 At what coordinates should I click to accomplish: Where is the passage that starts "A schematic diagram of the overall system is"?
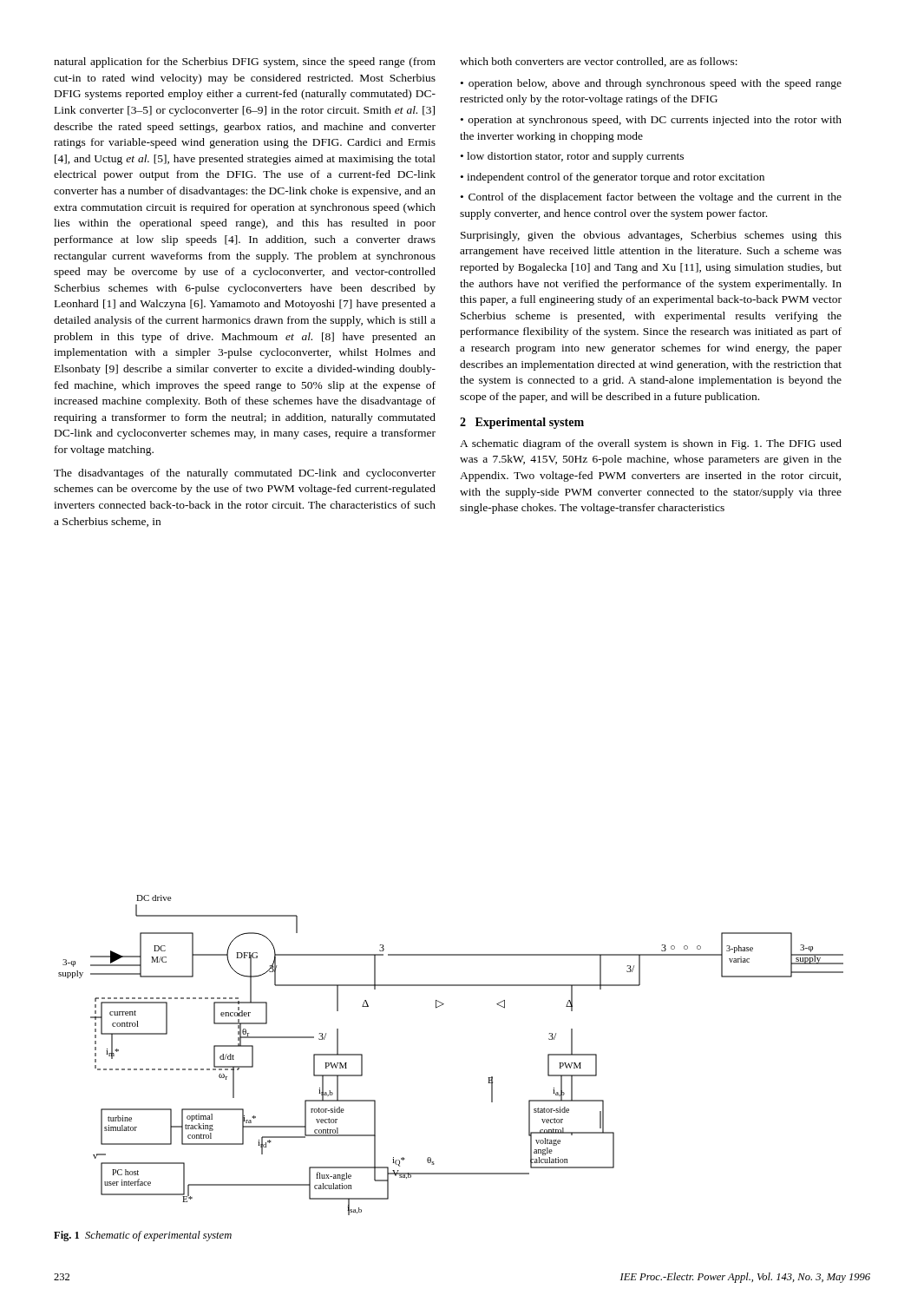click(x=651, y=476)
